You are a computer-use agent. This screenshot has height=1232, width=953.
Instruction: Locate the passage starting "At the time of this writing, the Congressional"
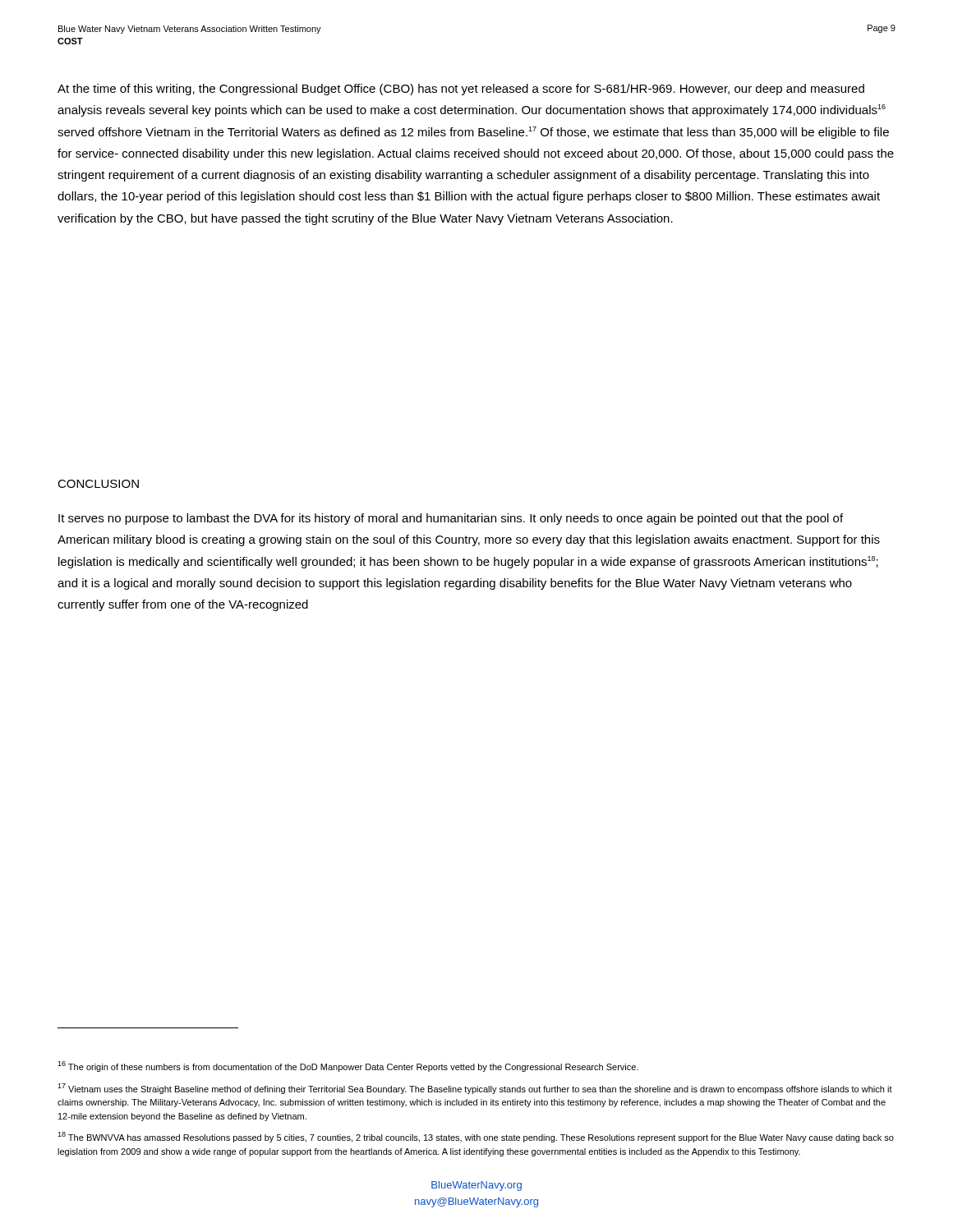tap(476, 153)
